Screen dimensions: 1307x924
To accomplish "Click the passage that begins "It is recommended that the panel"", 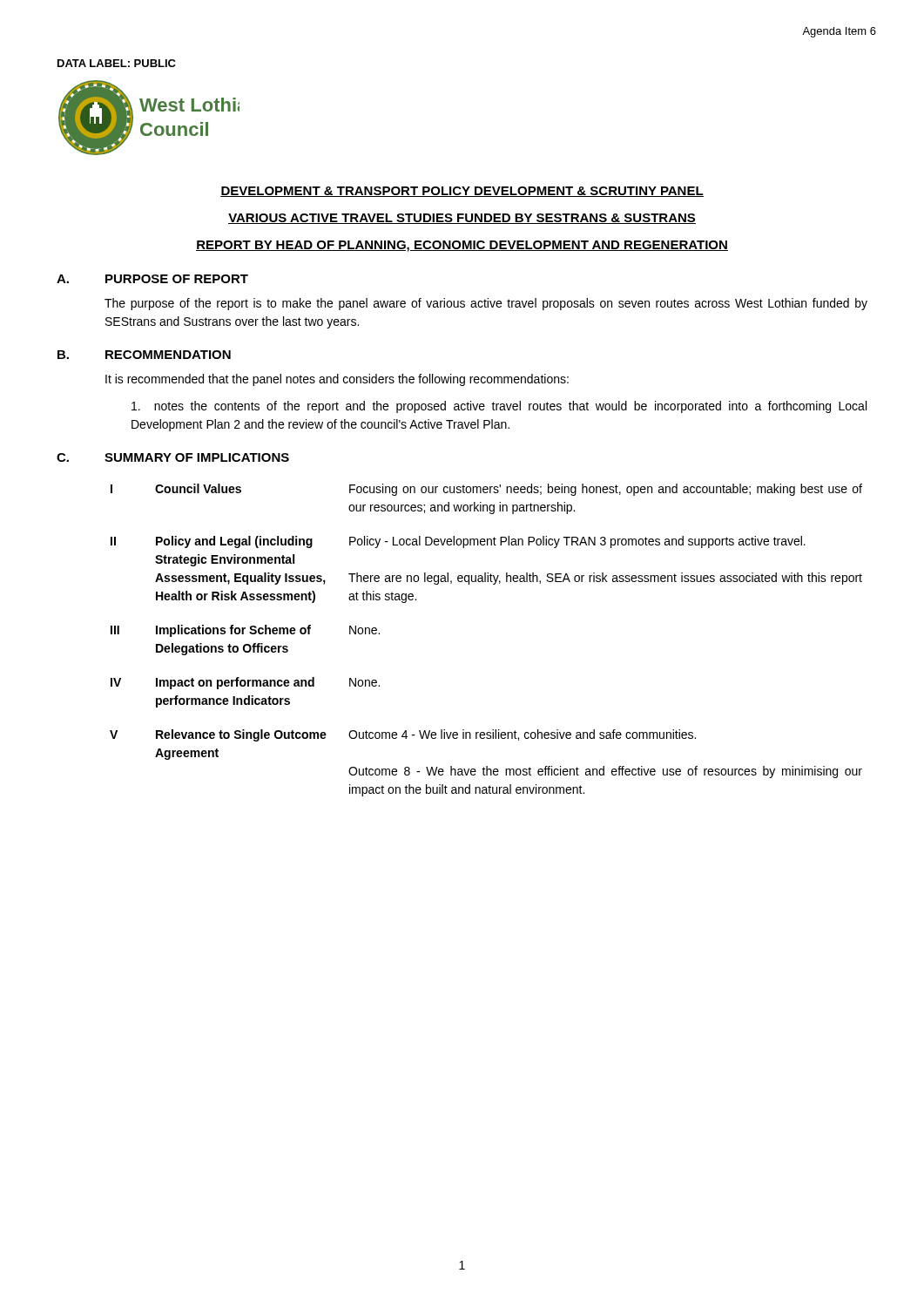I will [486, 402].
